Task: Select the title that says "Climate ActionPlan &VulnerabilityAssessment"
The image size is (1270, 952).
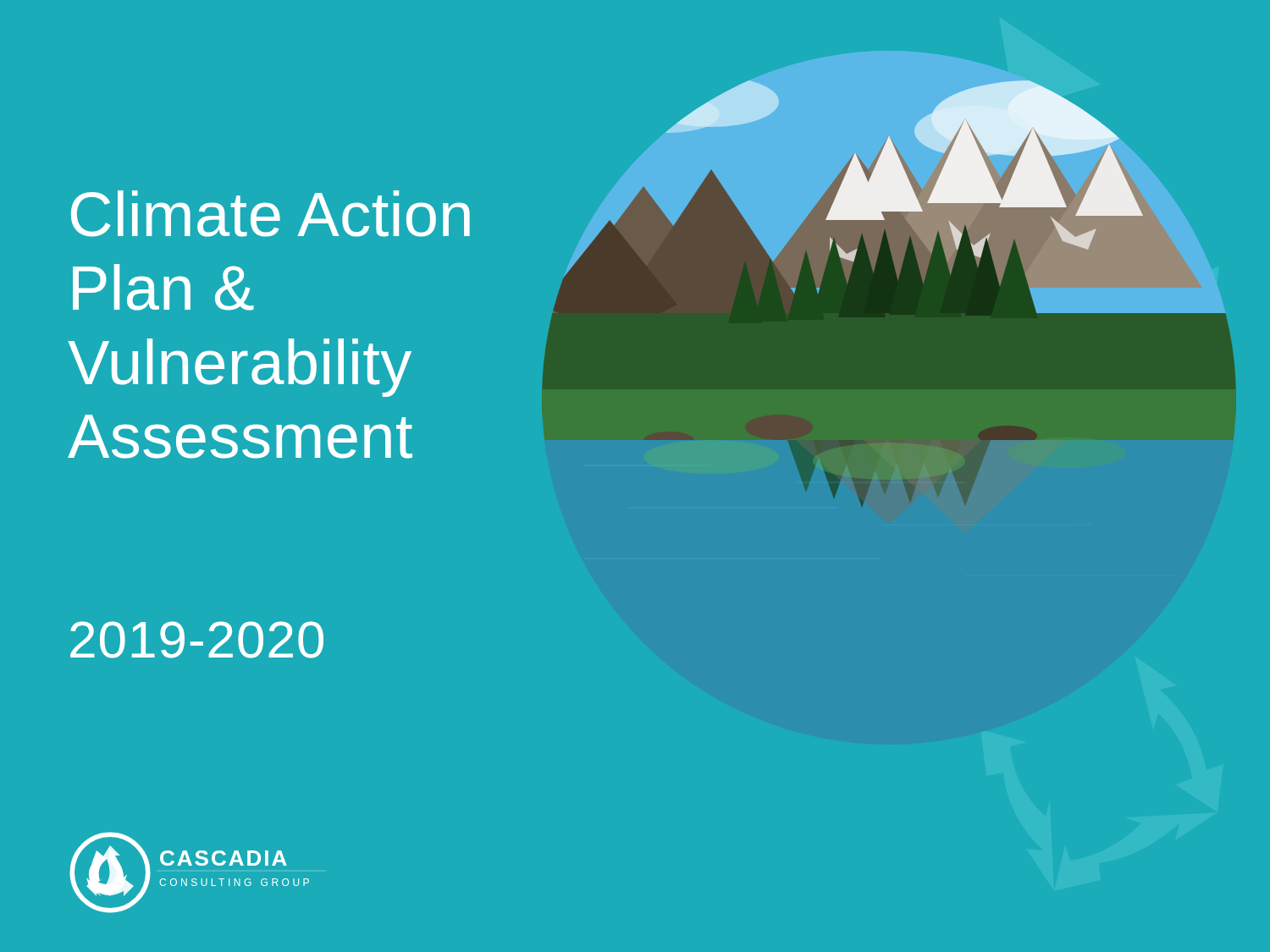Action: point(271,325)
